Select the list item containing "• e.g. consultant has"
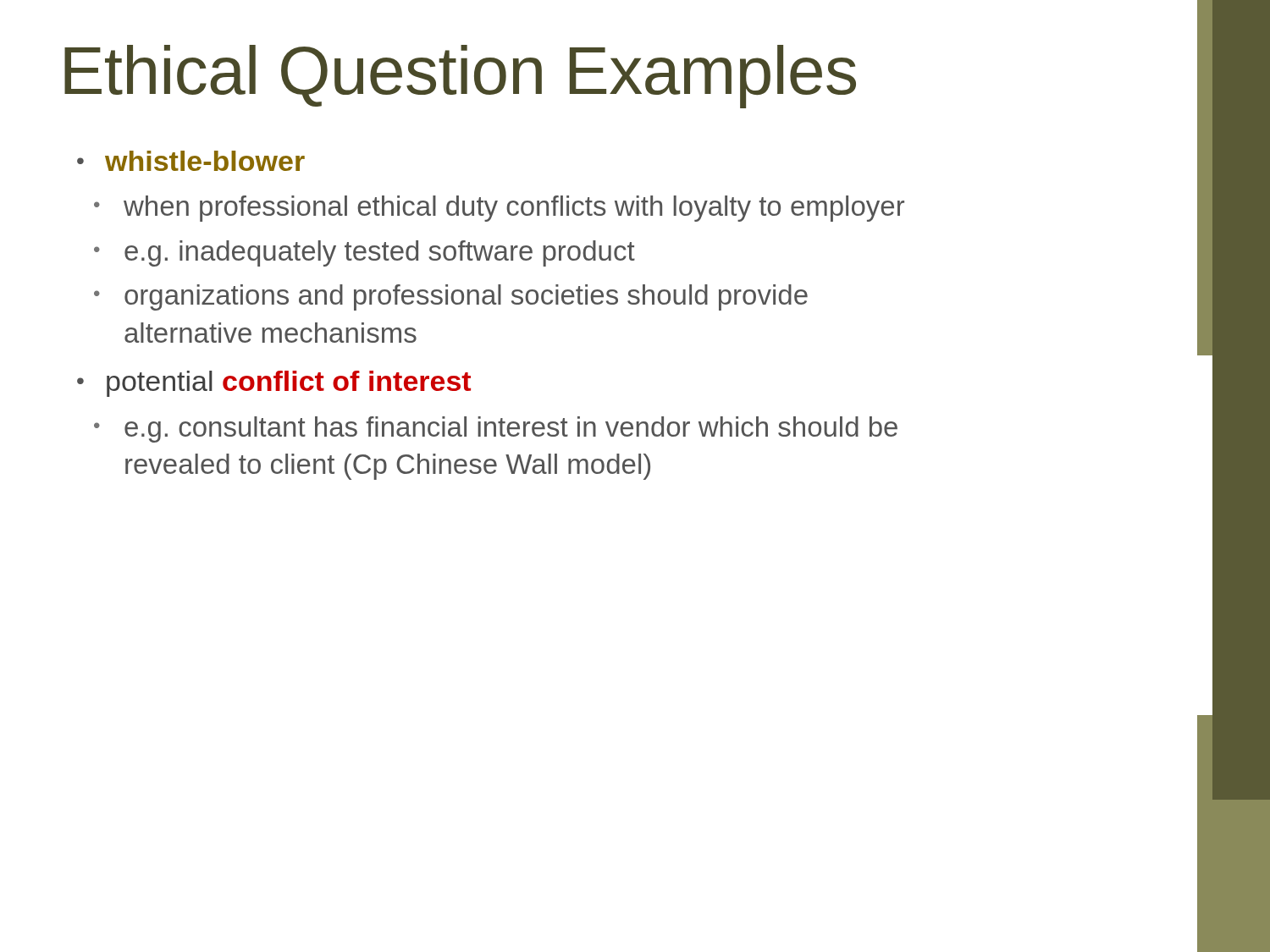This screenshot has height=952, width=1270. coord(605,446)
